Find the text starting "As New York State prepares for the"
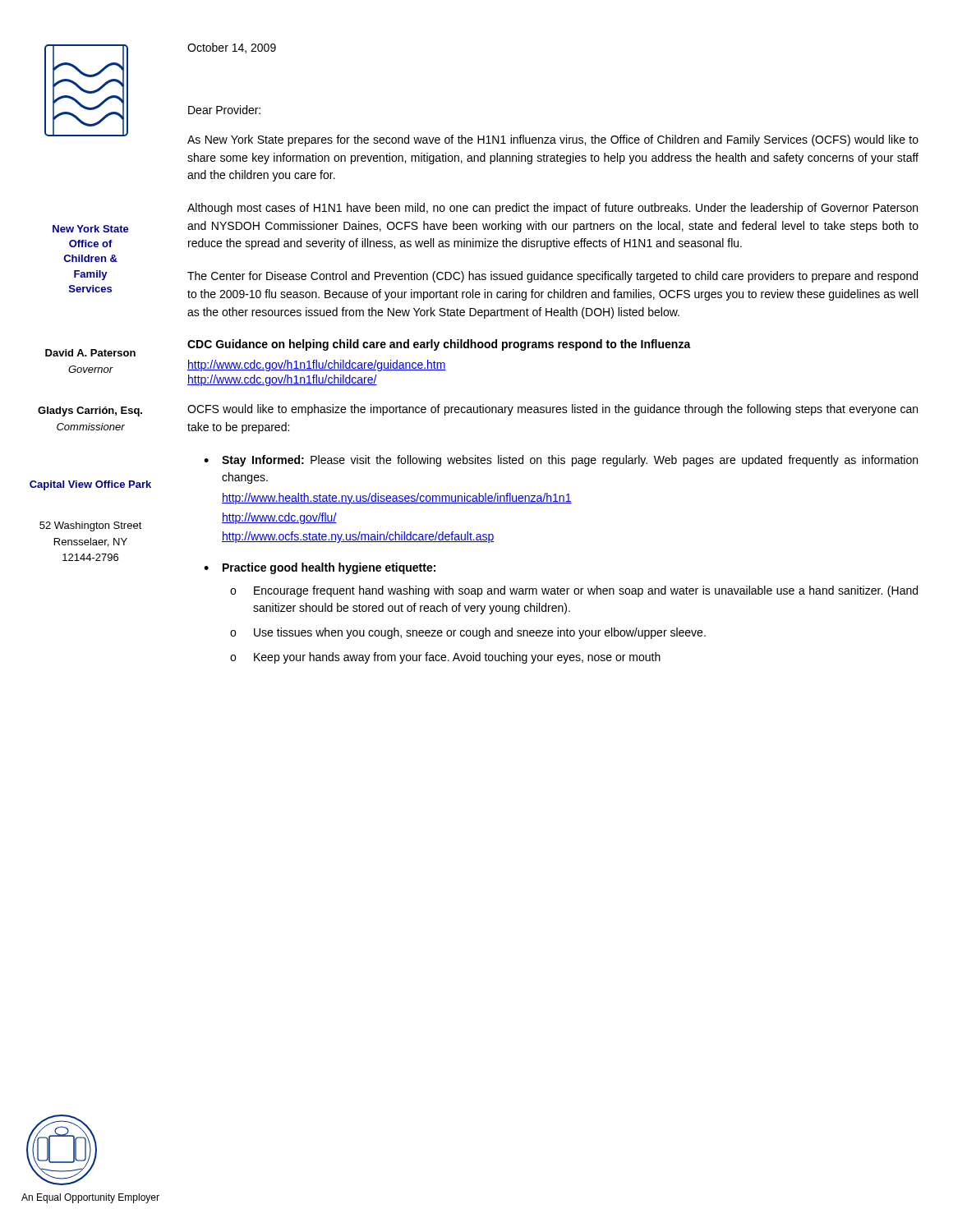The image size is (953, 1232). click(x=553, y=157)
